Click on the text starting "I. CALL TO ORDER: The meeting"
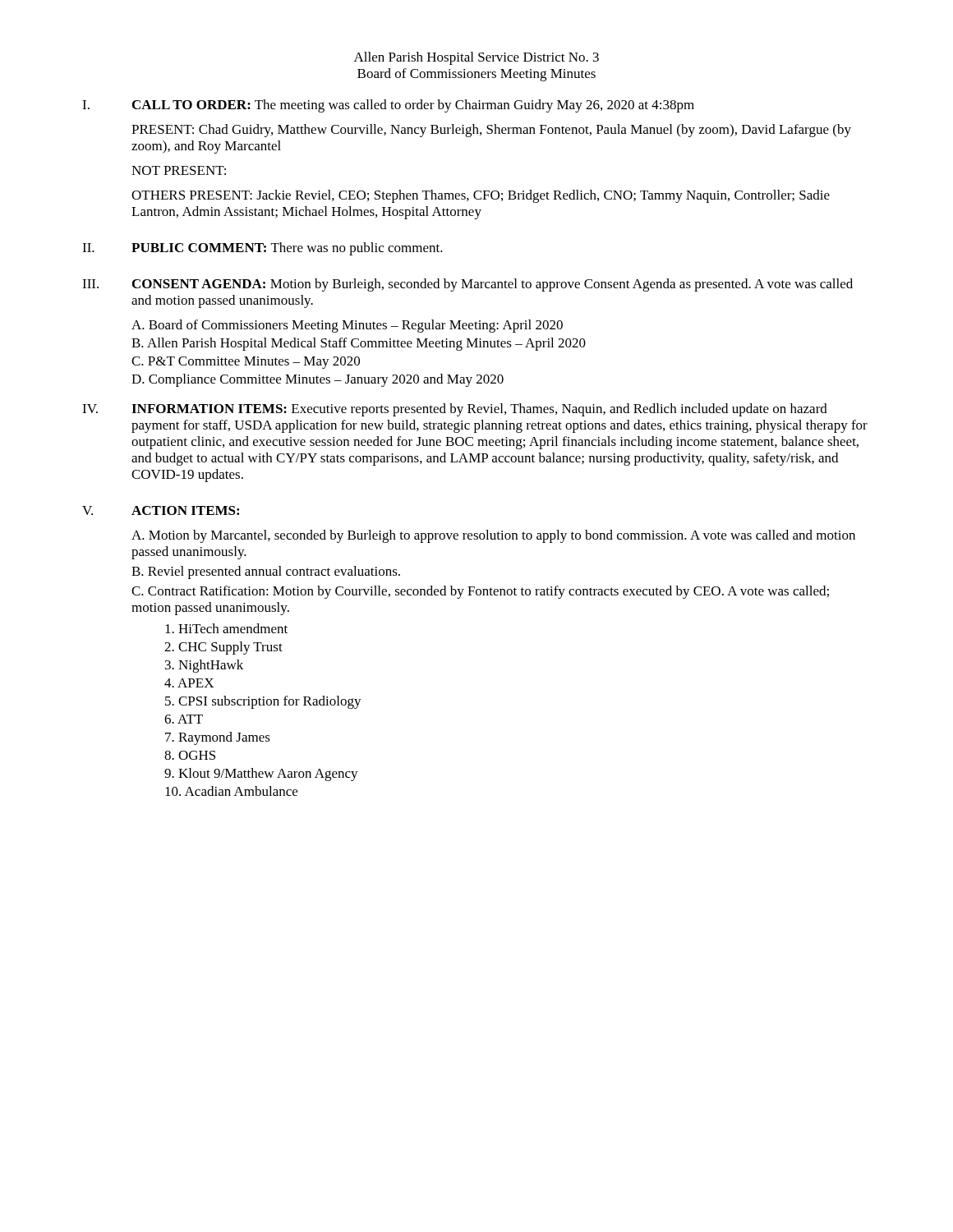953x1232 pixels. (388, 106)
